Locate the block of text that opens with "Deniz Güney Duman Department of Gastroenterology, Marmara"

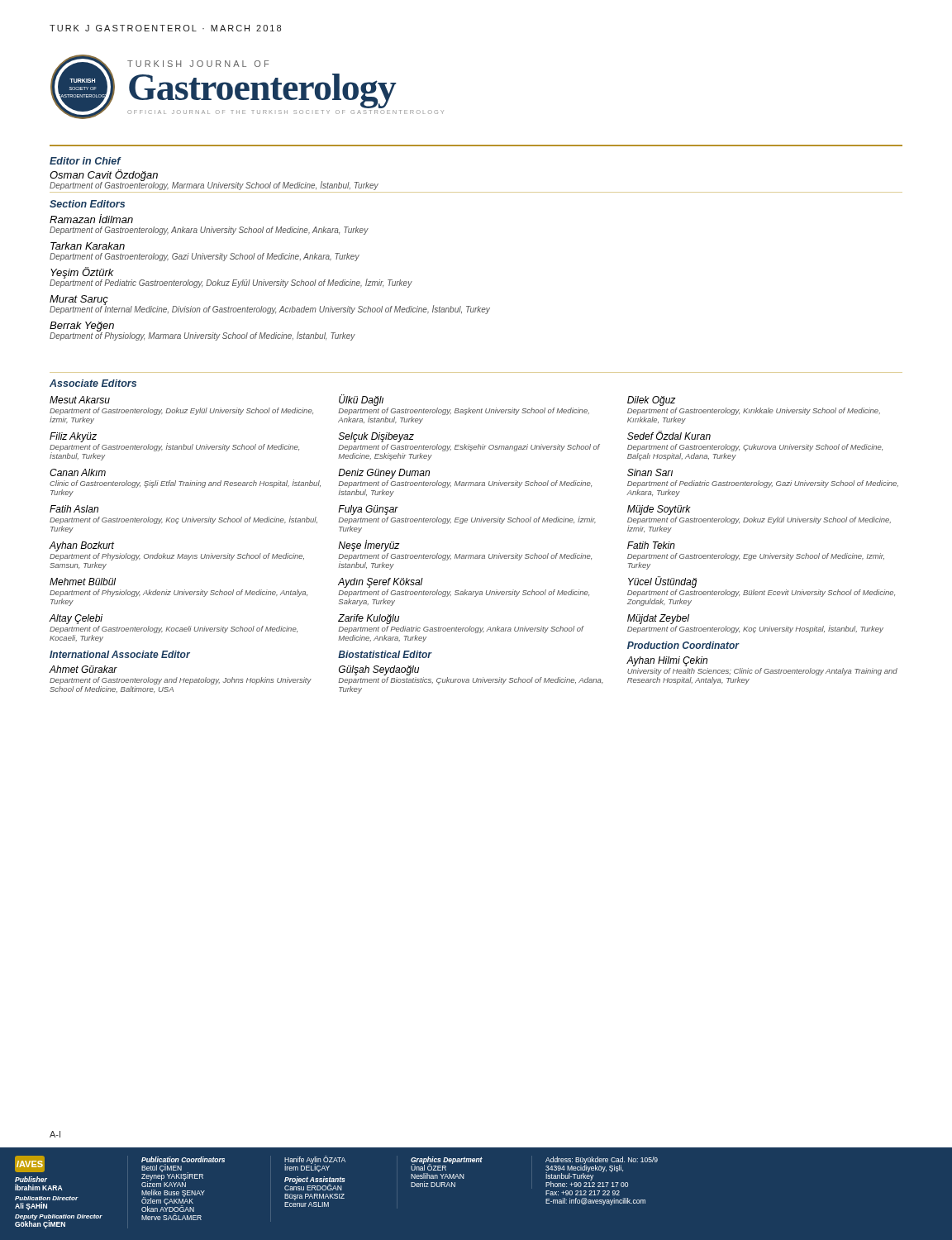(x=476, y=482)
